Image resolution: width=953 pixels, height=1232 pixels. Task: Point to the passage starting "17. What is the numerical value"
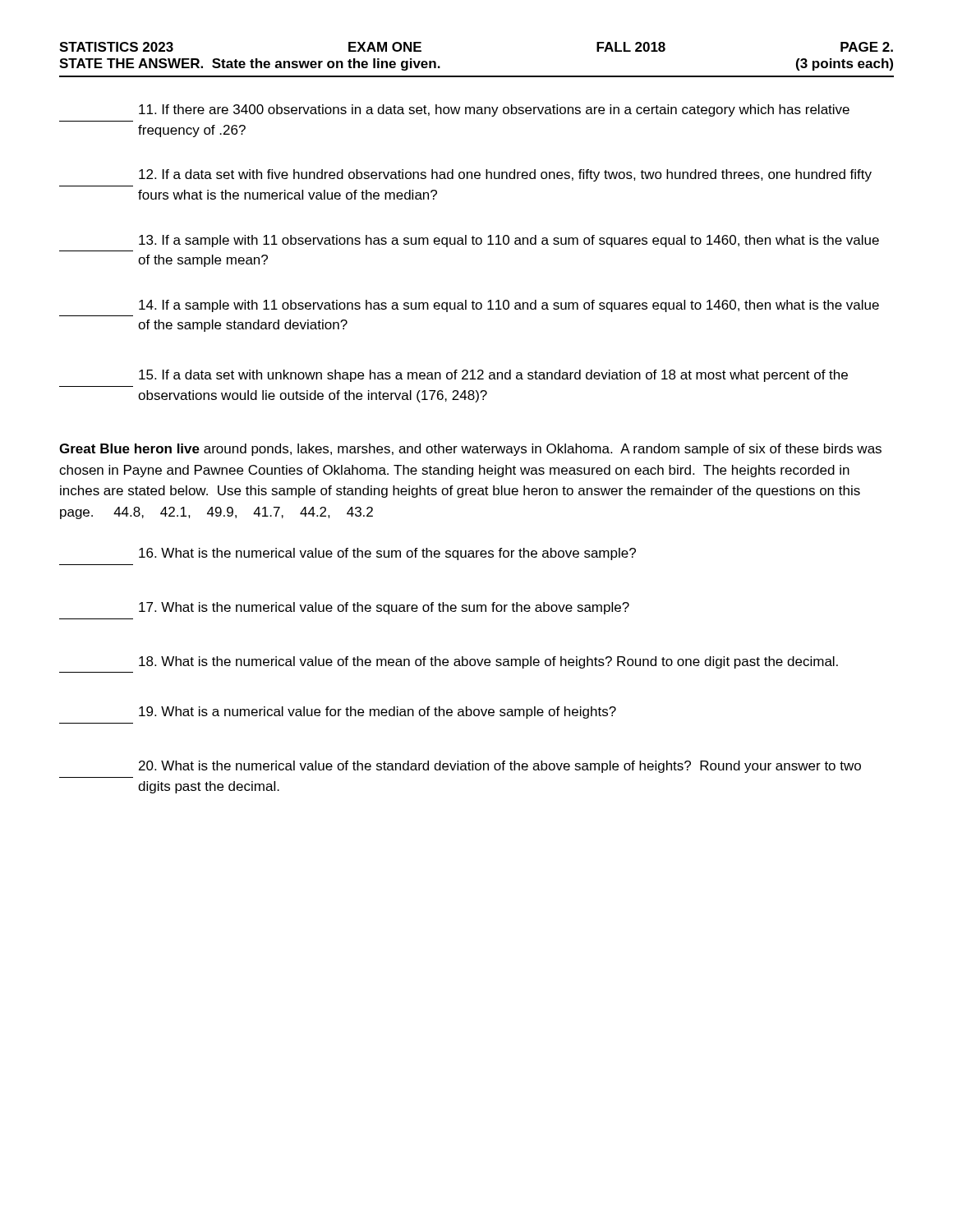[476, 609]
